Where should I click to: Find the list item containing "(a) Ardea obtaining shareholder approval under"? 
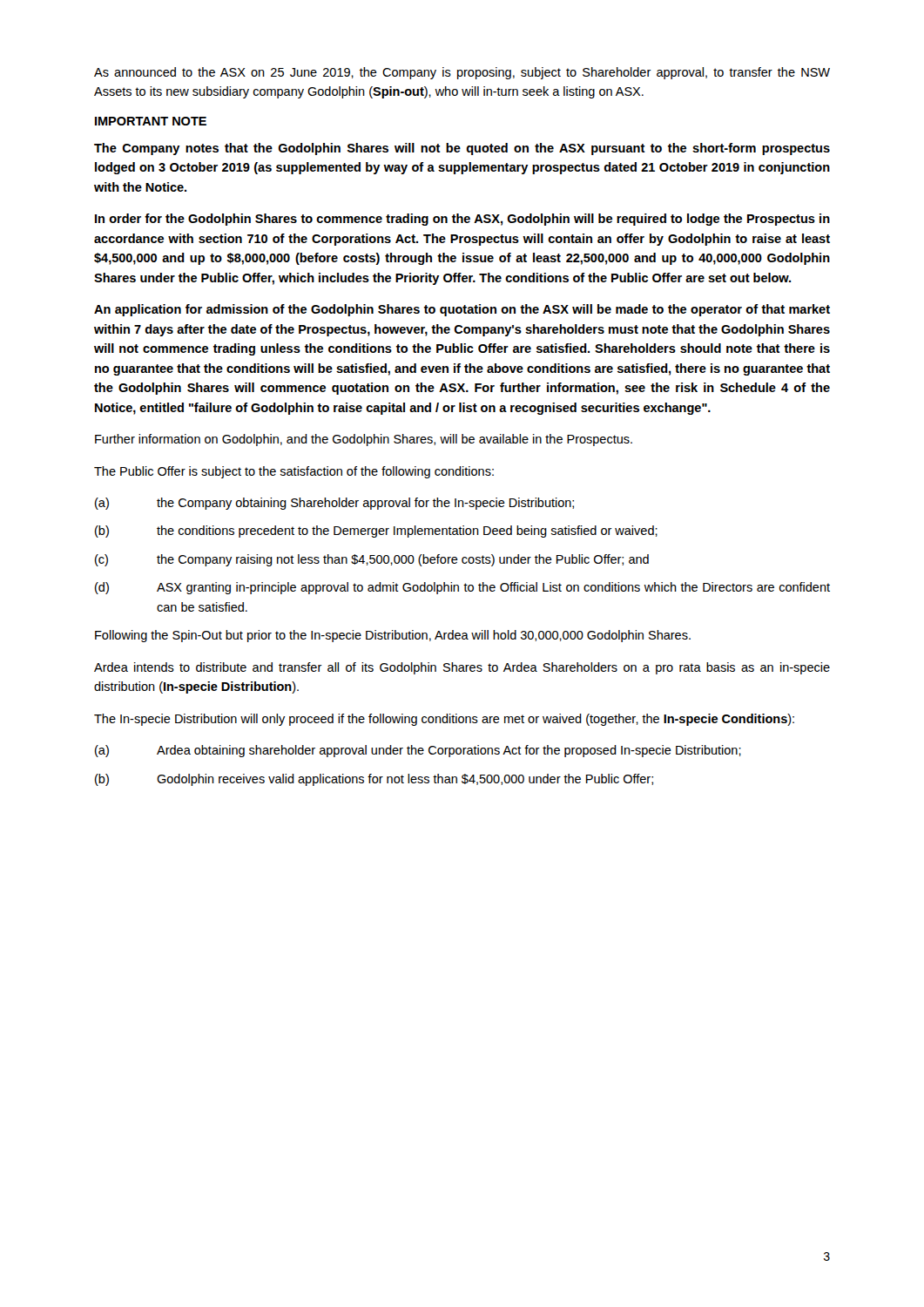point(462,751)
